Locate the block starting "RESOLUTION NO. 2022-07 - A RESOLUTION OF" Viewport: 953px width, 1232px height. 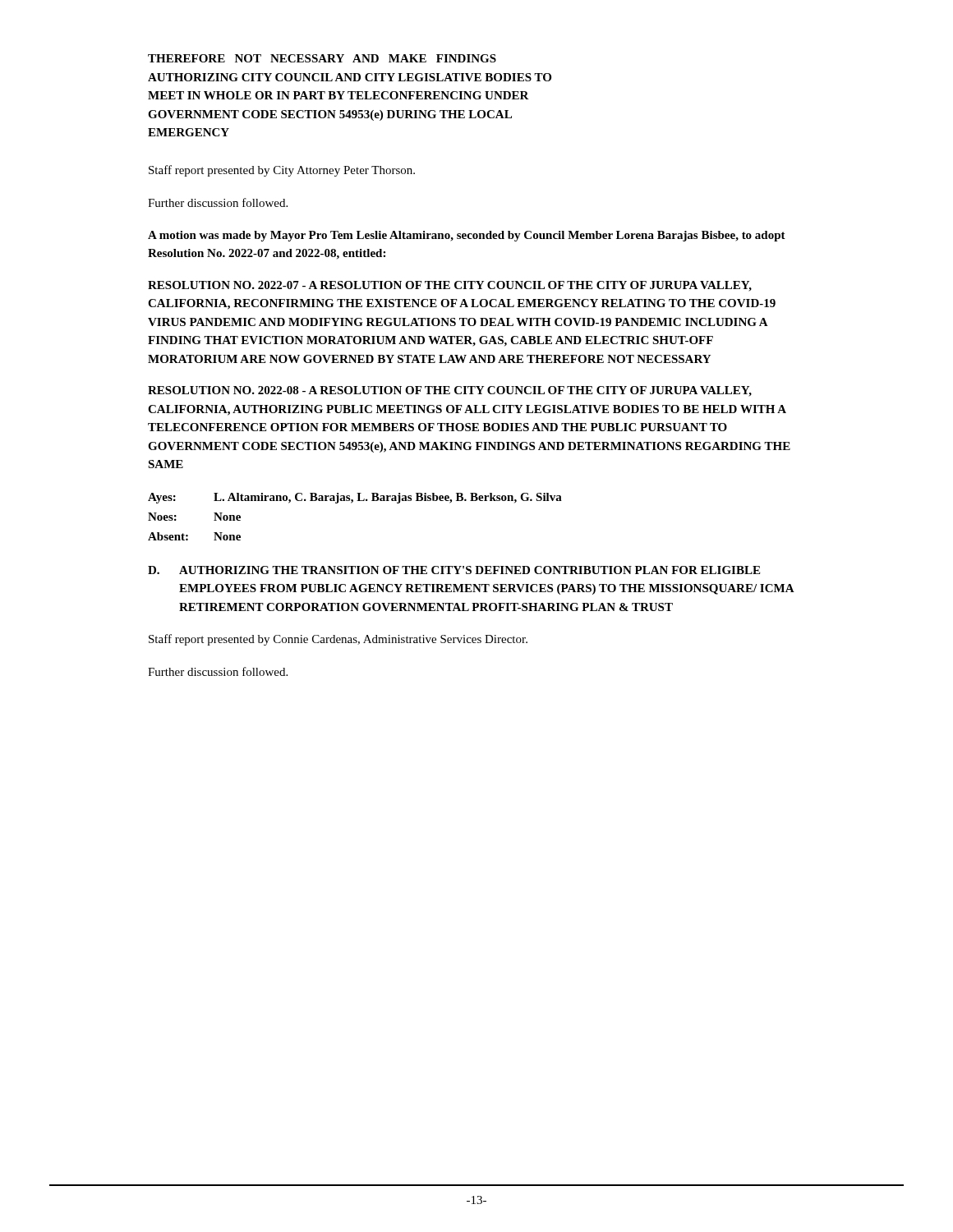462,322
